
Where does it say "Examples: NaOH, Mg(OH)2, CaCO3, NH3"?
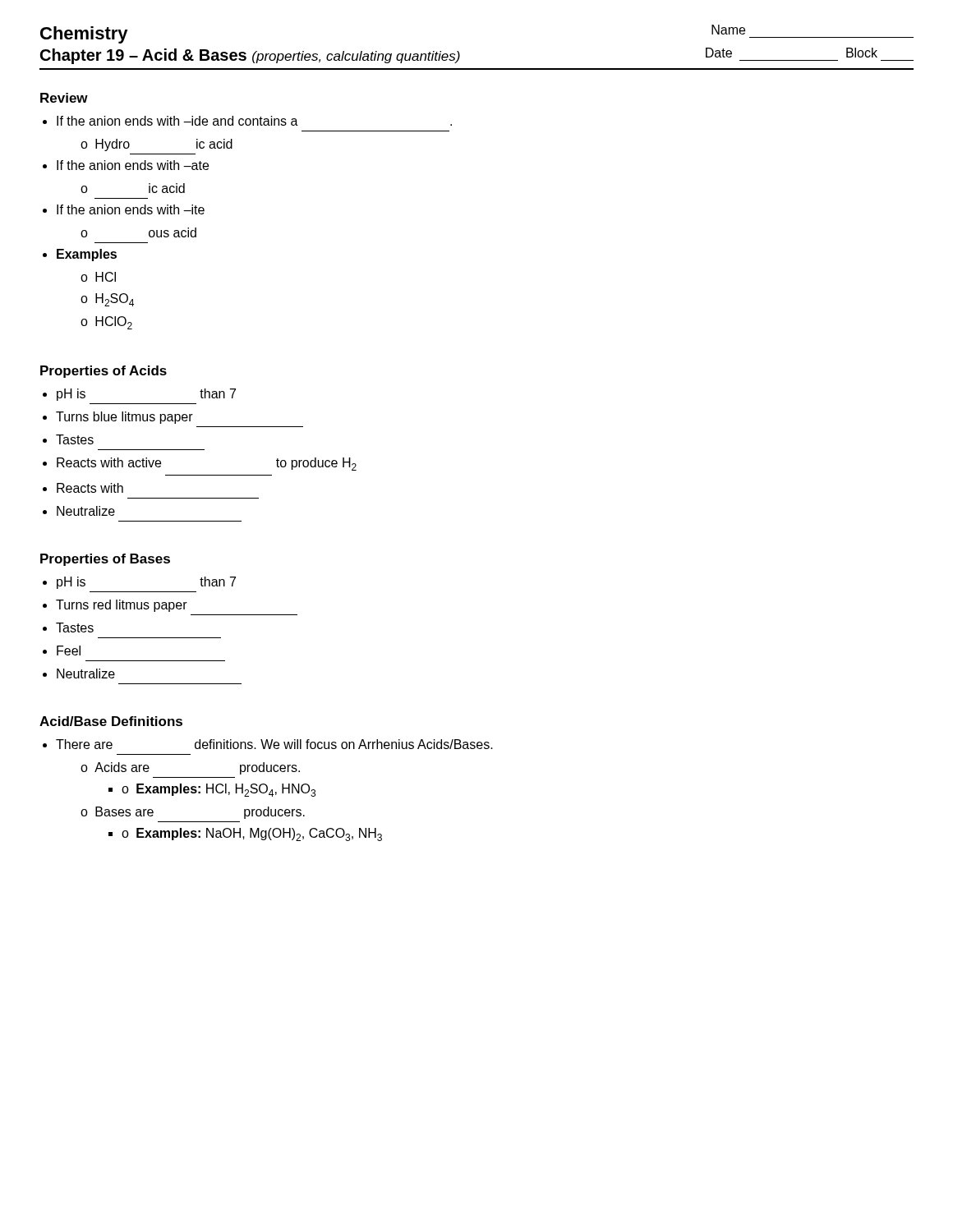(252, 834)
